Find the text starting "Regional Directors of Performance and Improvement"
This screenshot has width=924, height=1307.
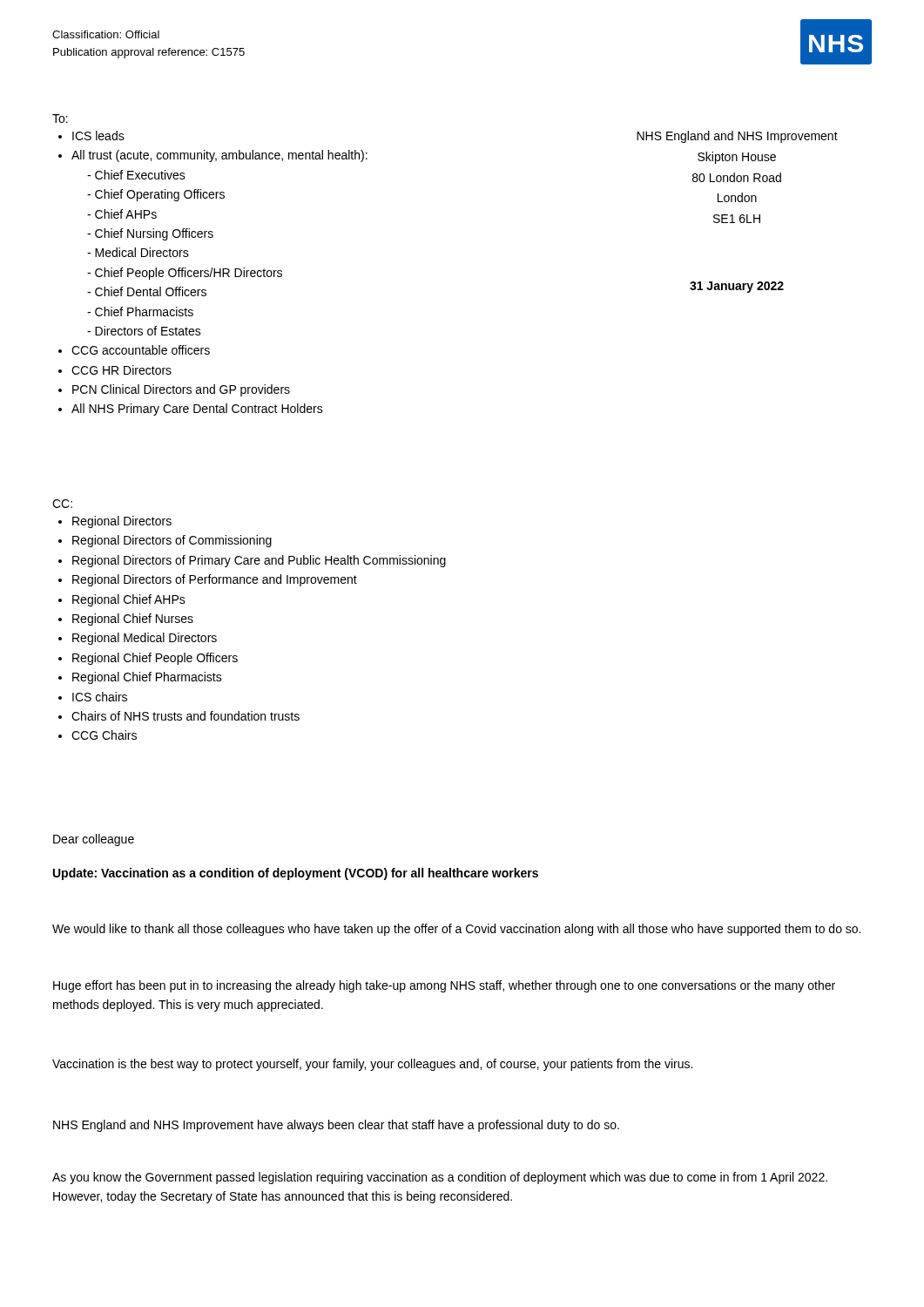(x=332, y=580)
